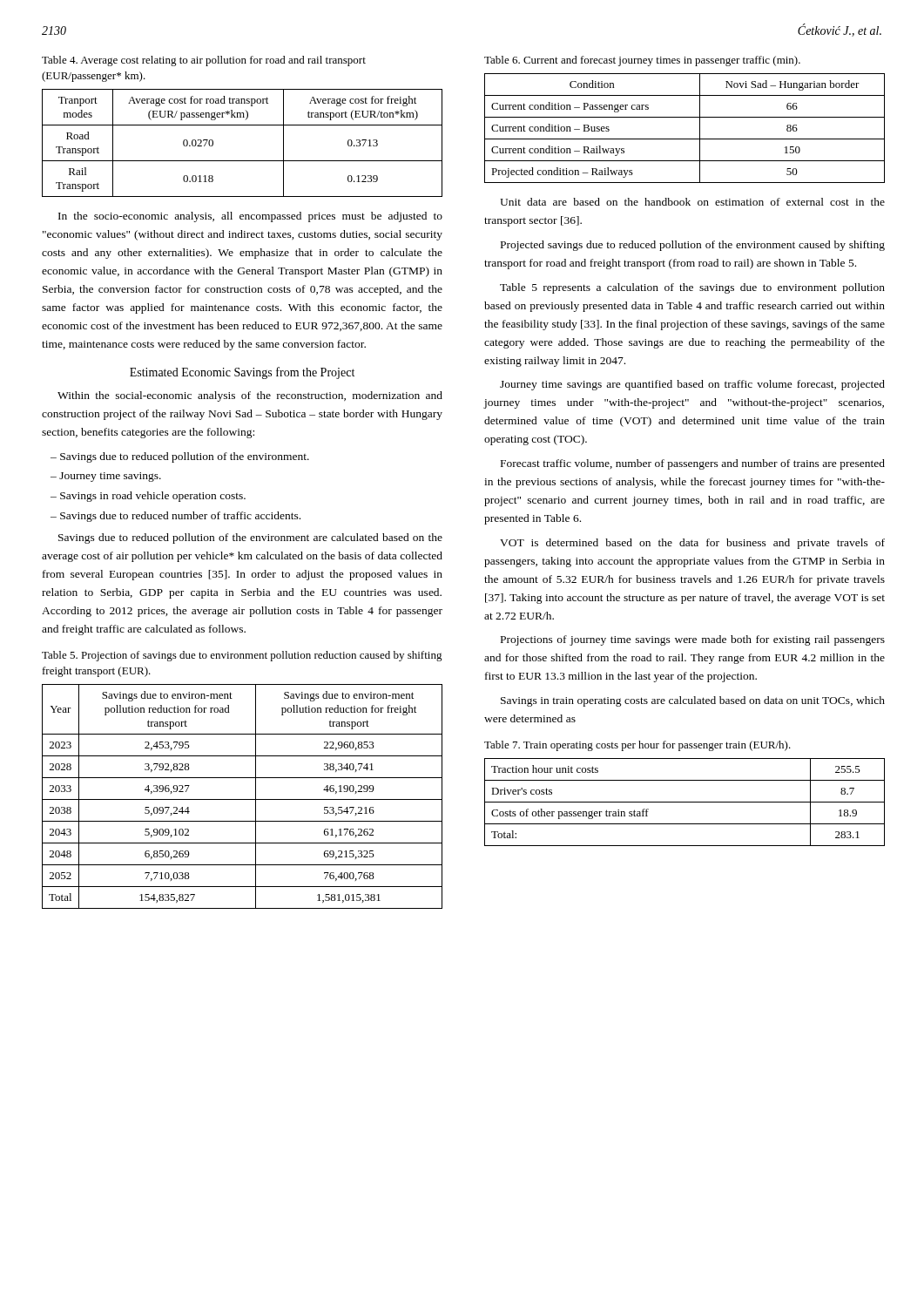This screenshot has height=1307, width=924.
Task: Select the caption that reads "Table 5. Projection of savings due to"
Action: 242,662
